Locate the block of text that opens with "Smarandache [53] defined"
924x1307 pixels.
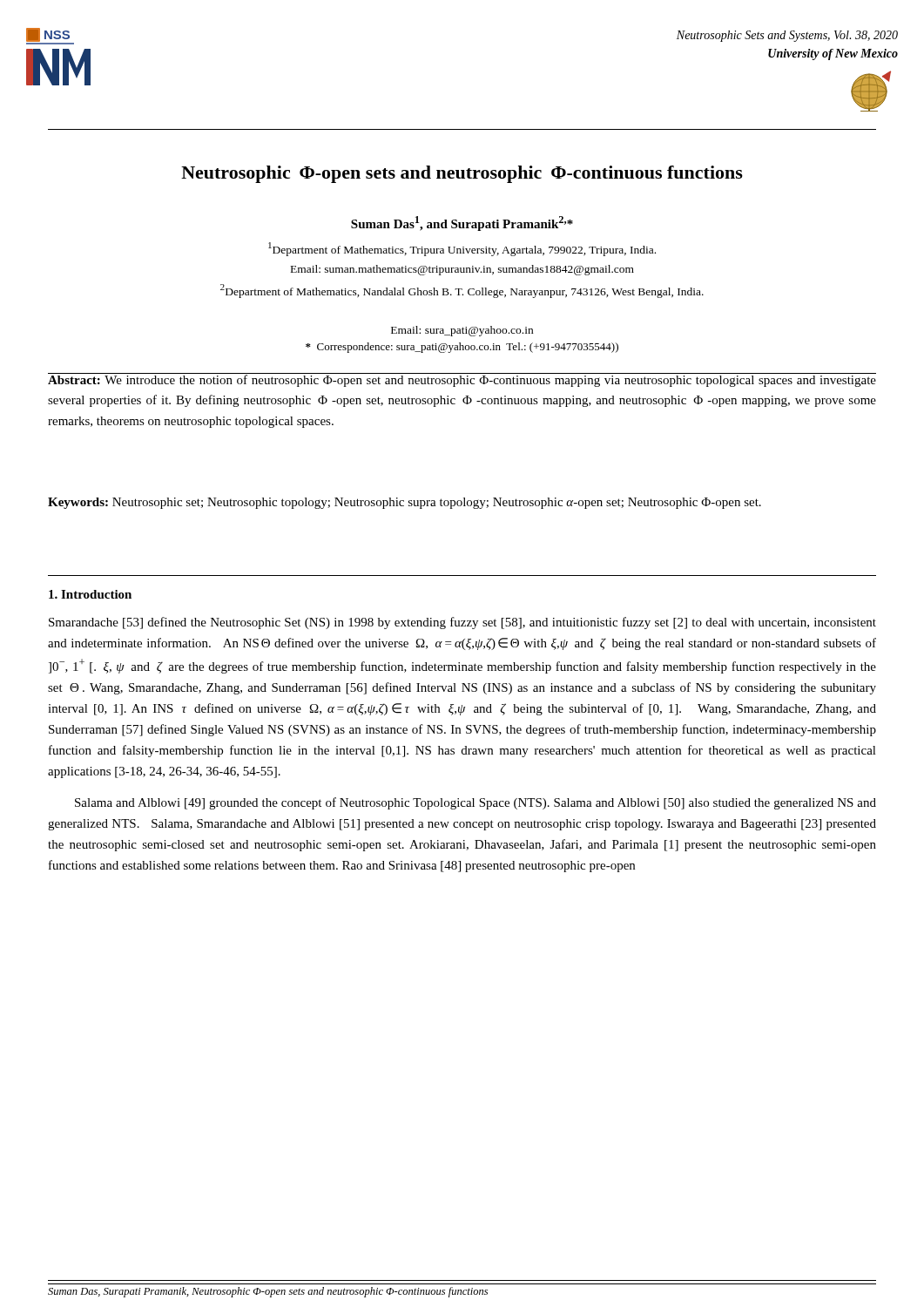462,744
